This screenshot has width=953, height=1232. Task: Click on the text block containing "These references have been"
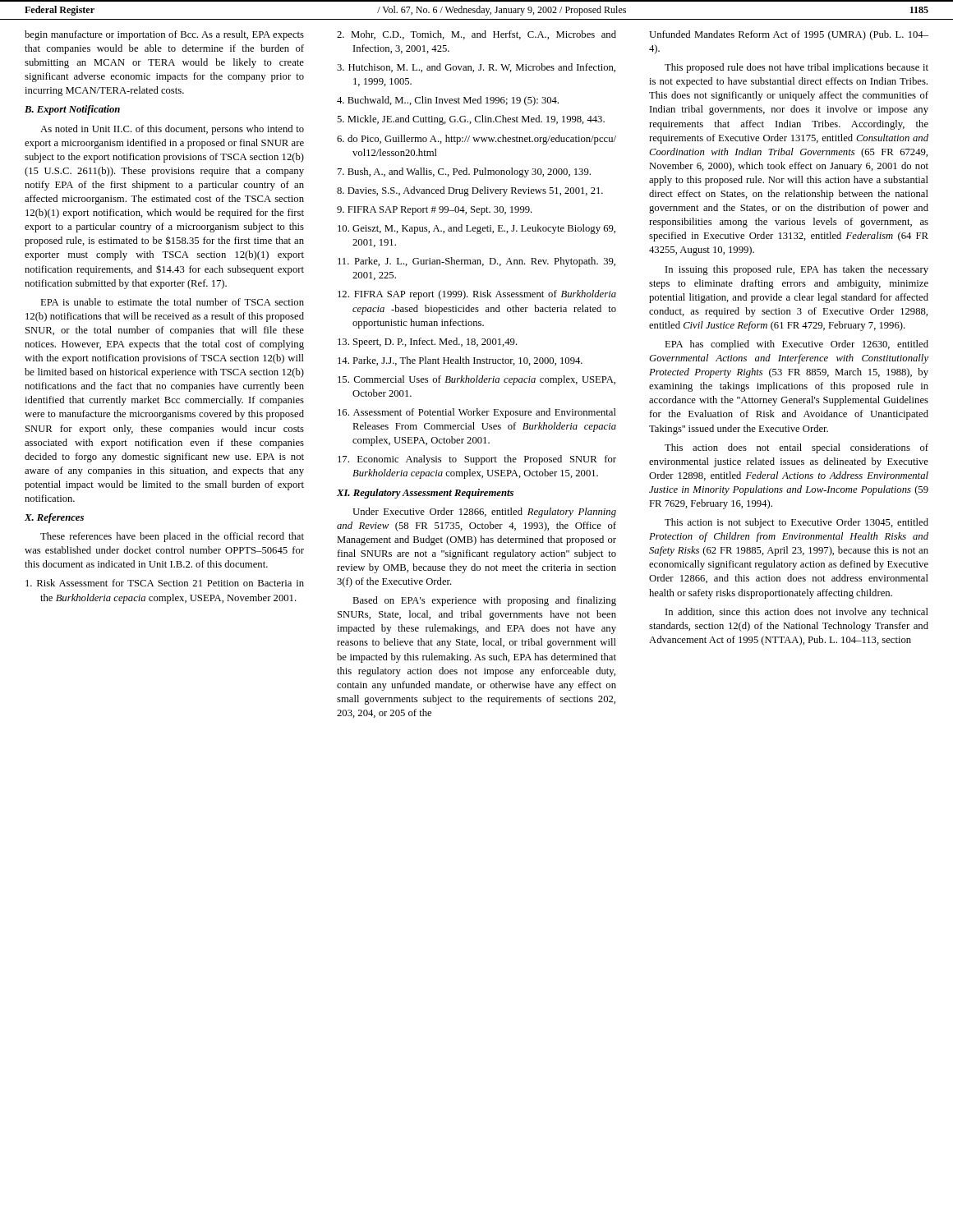(164, 551)
